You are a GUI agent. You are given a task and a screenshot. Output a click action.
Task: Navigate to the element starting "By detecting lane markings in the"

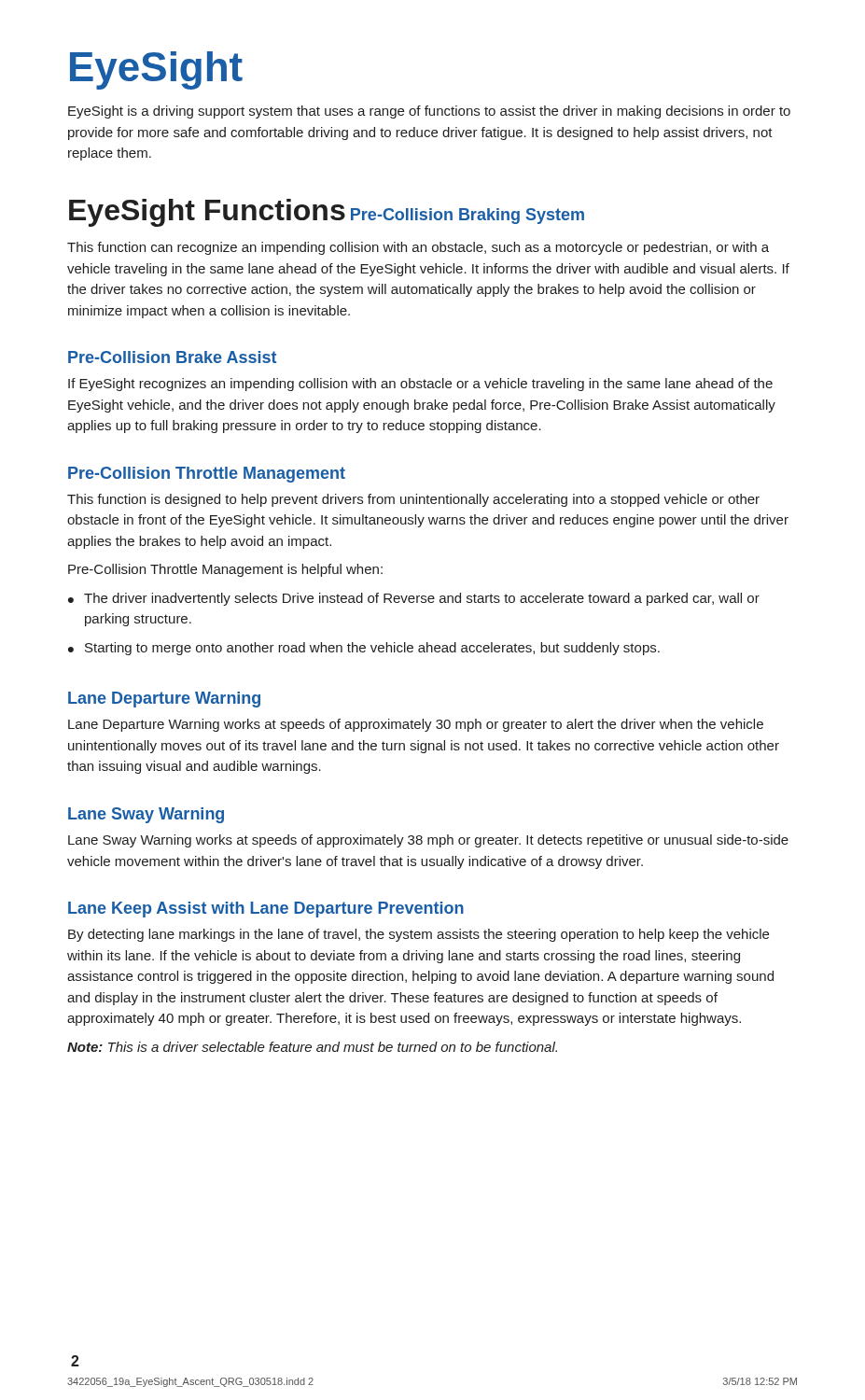(432, 977)
